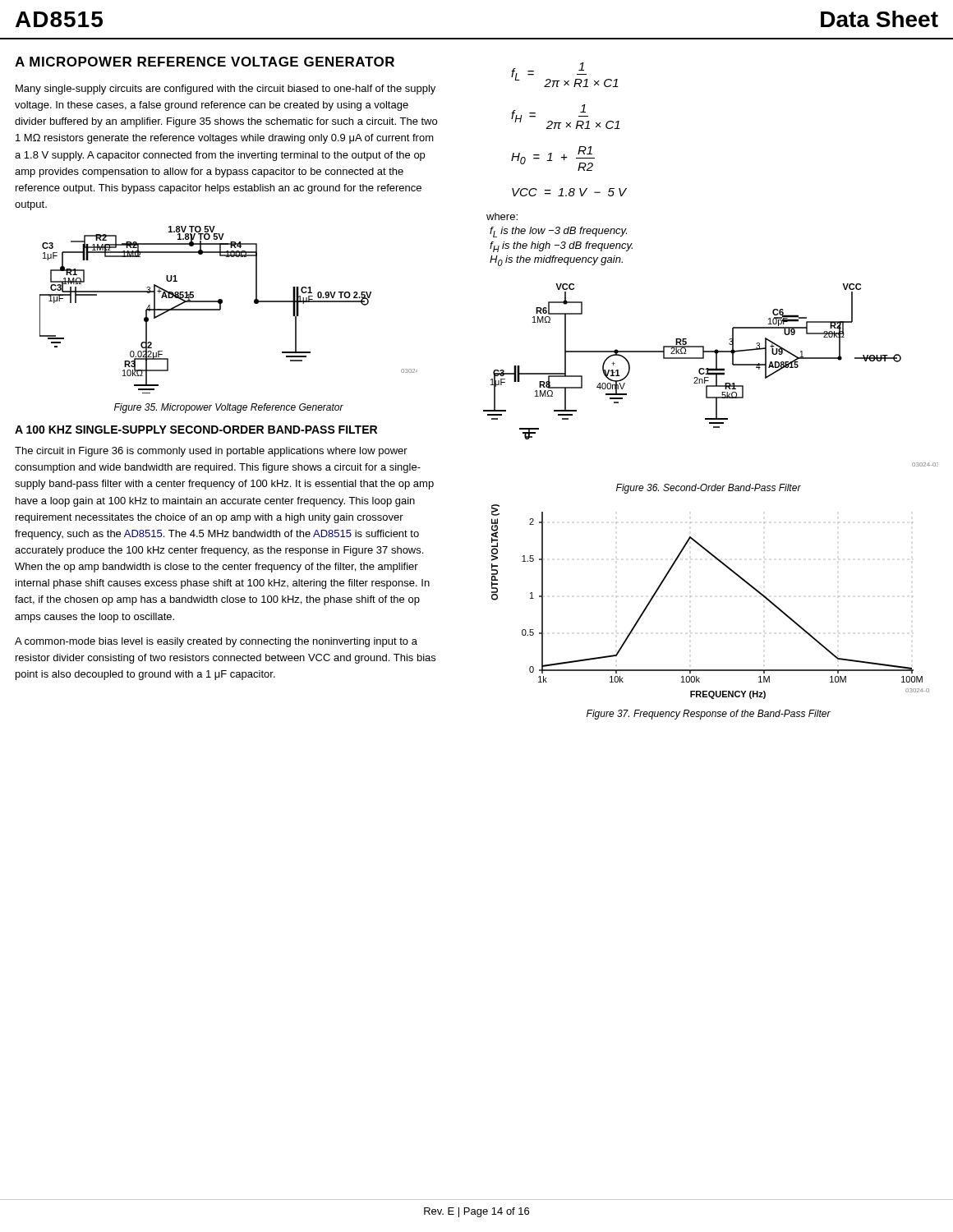Where is the passage that starts "H0 is the midfrequency"?

click(x=557, y=260)
